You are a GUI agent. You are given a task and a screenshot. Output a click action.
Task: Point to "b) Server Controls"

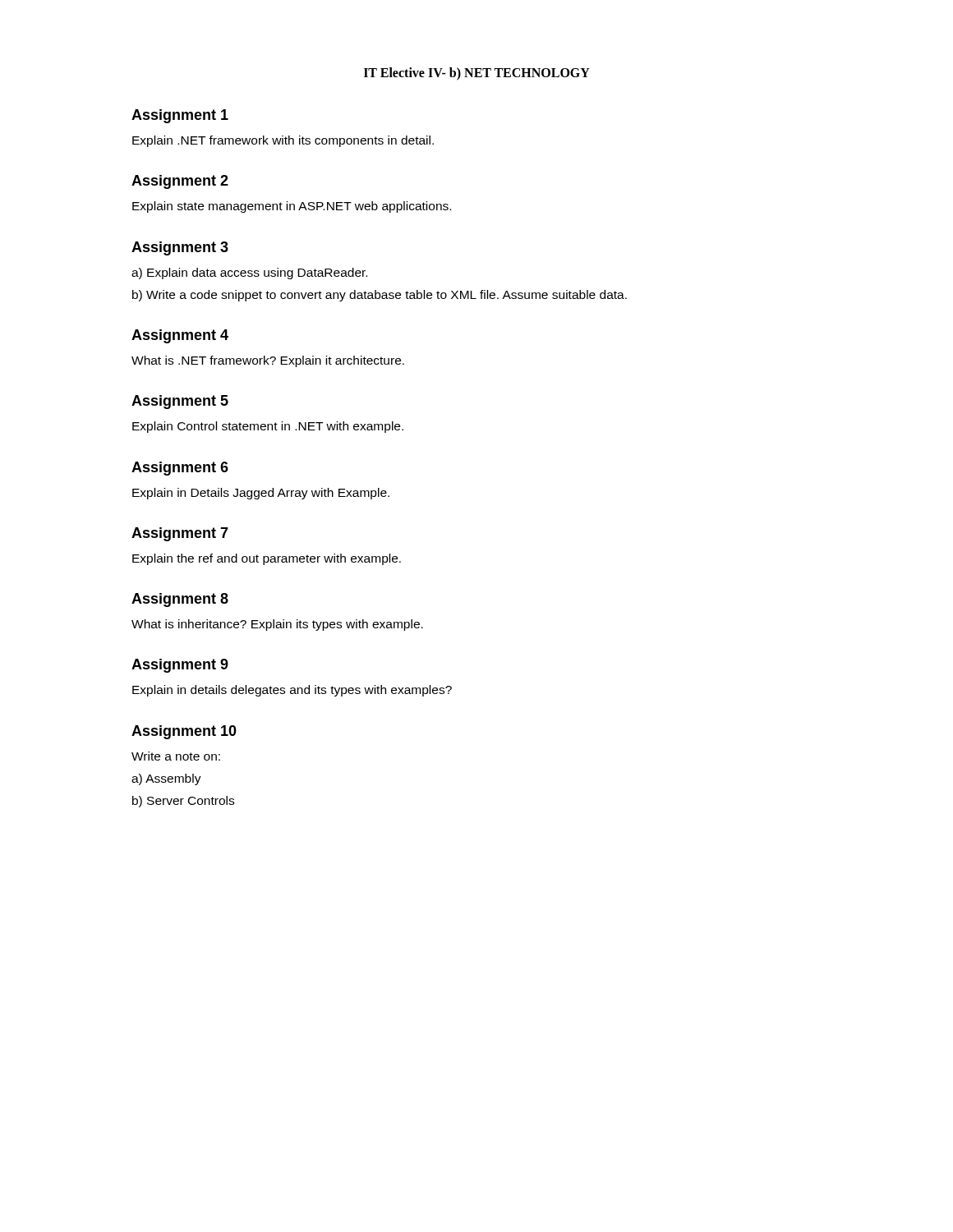click(x=183, y=800)
